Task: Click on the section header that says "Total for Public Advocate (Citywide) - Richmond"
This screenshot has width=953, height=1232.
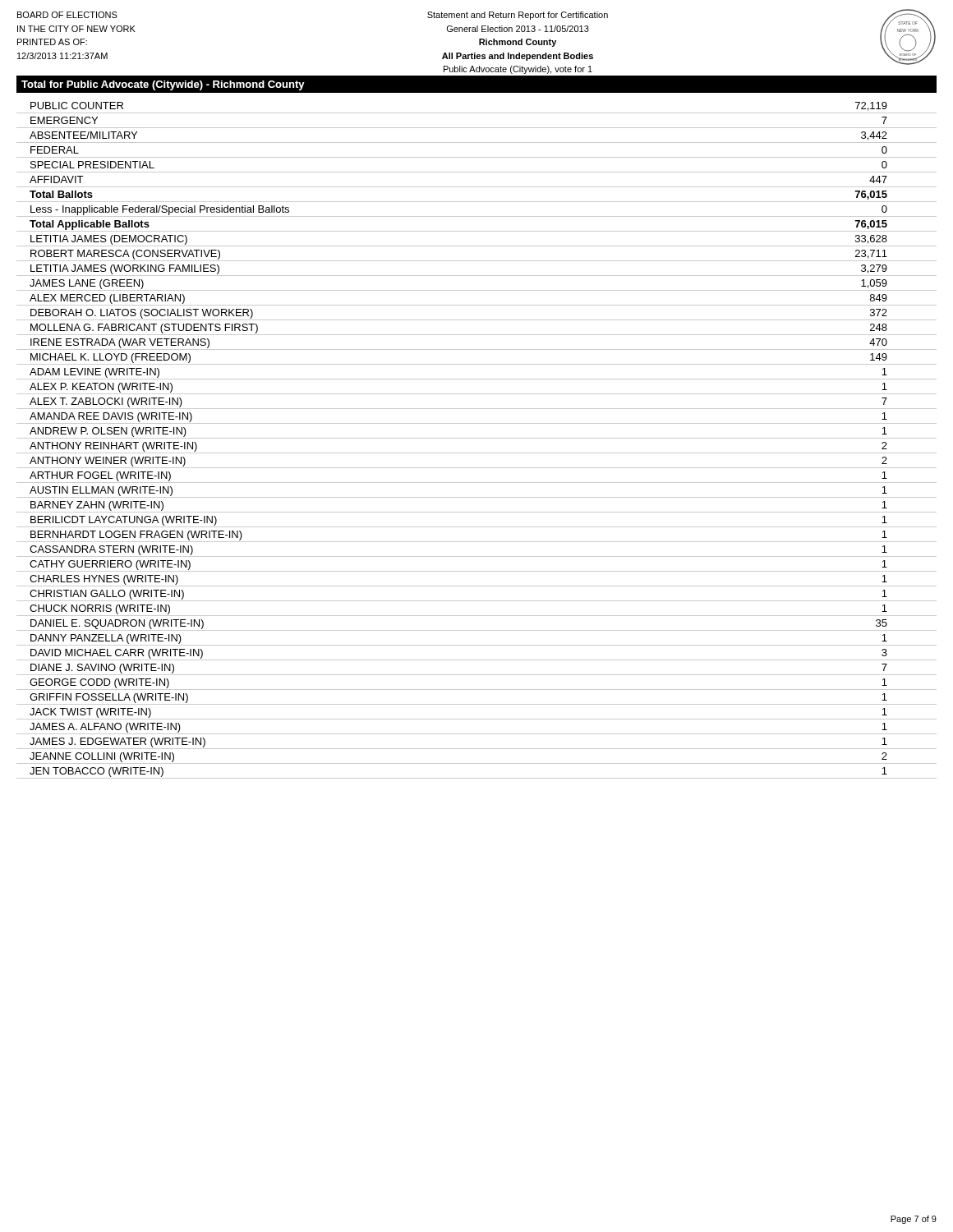Action: click(163, 84)
